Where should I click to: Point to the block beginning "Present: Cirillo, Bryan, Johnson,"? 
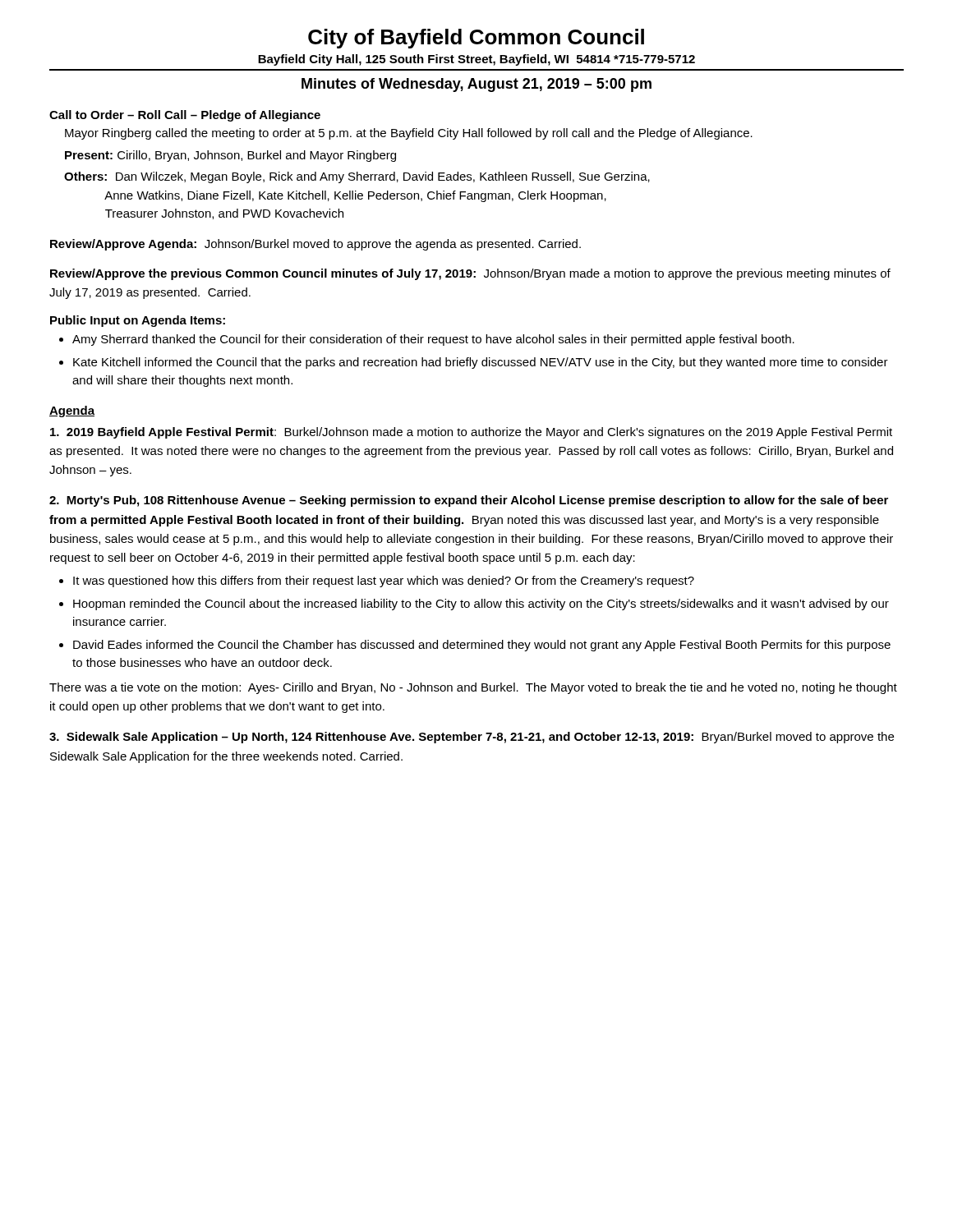[231, 155]
